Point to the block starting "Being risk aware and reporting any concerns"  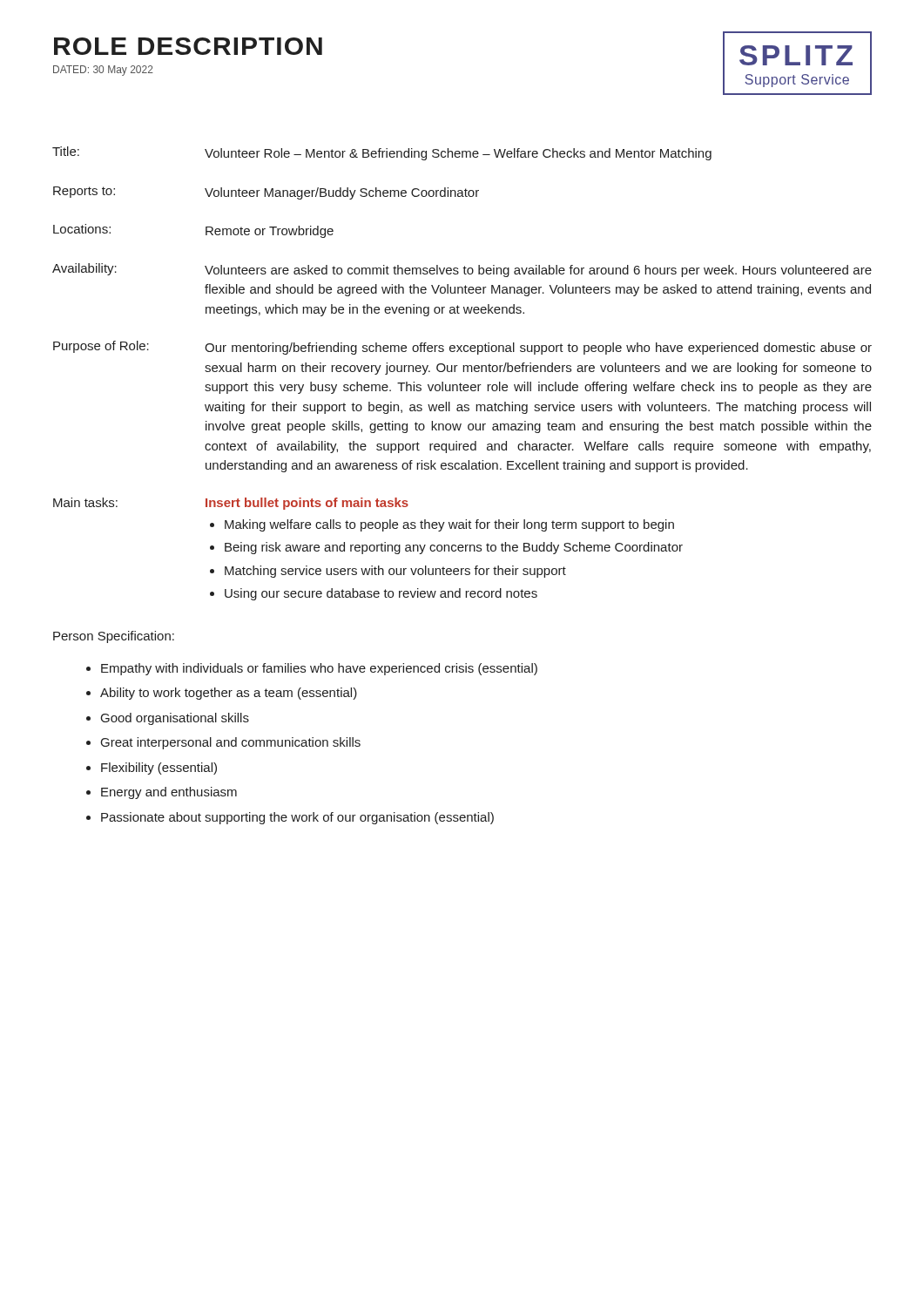453,547
